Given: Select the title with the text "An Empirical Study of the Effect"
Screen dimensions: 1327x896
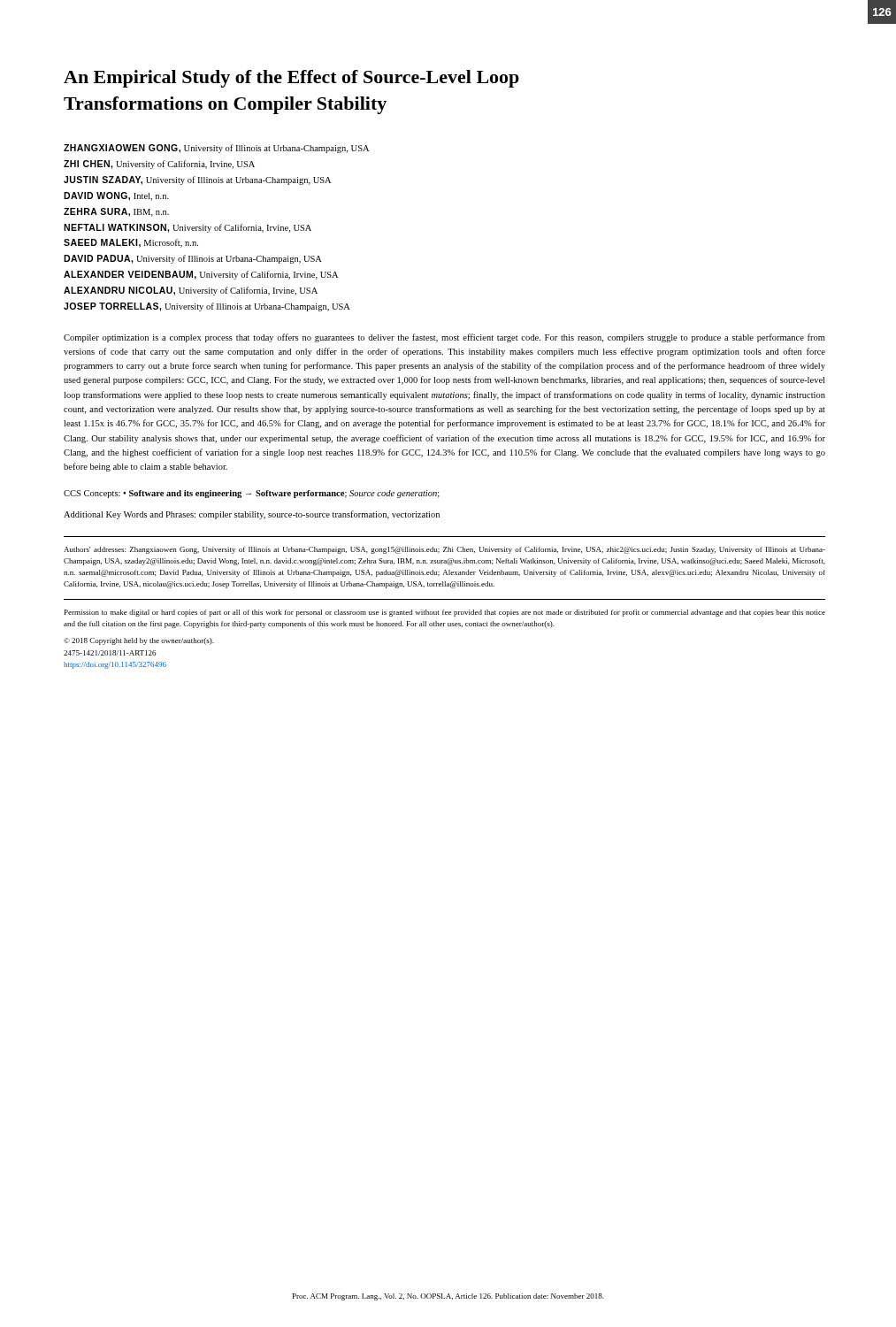Looking at the screenshot, I should click(x=444, y=90).
